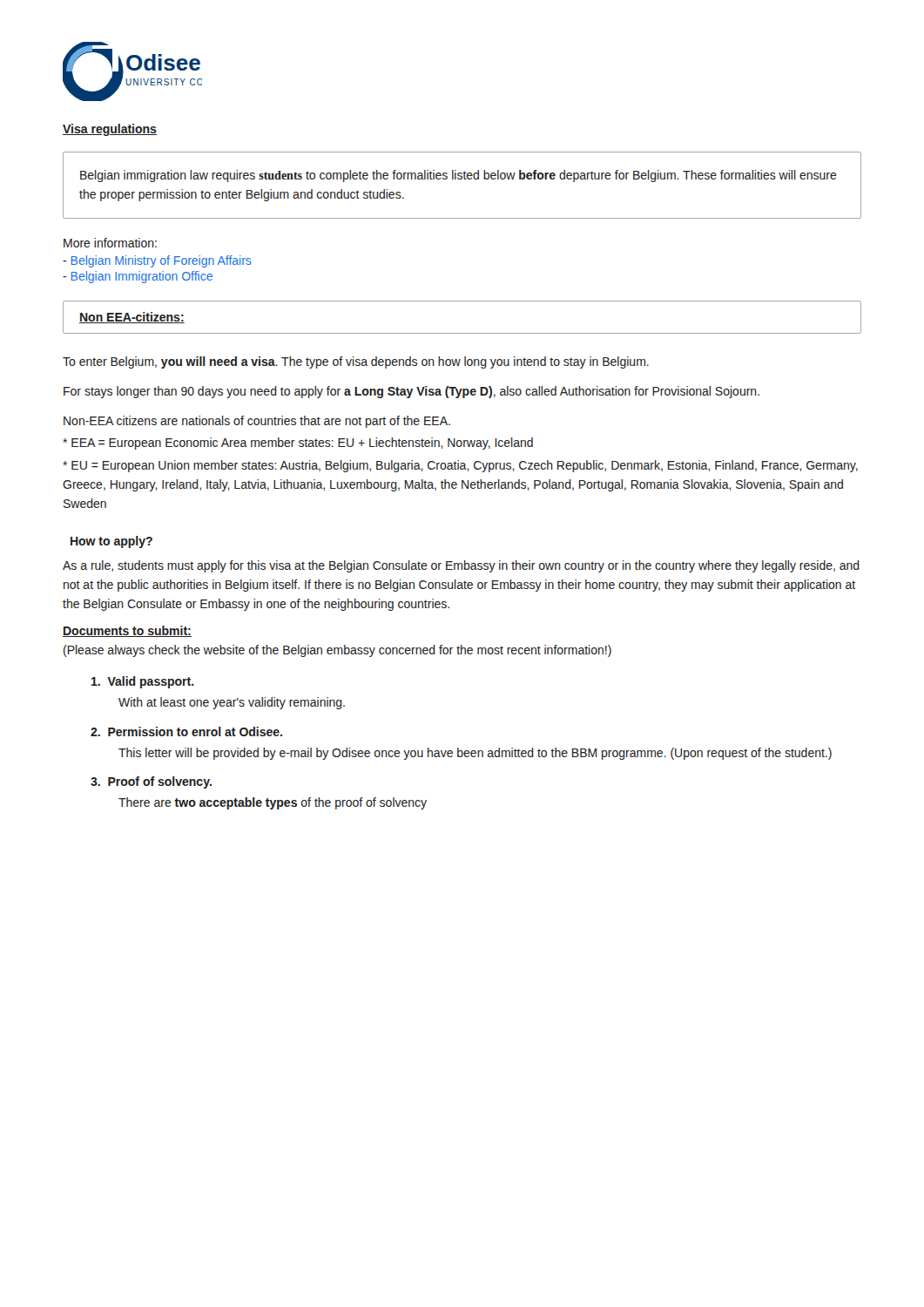Navigate to the region starting "2. Permission to"

click(476, 744)
